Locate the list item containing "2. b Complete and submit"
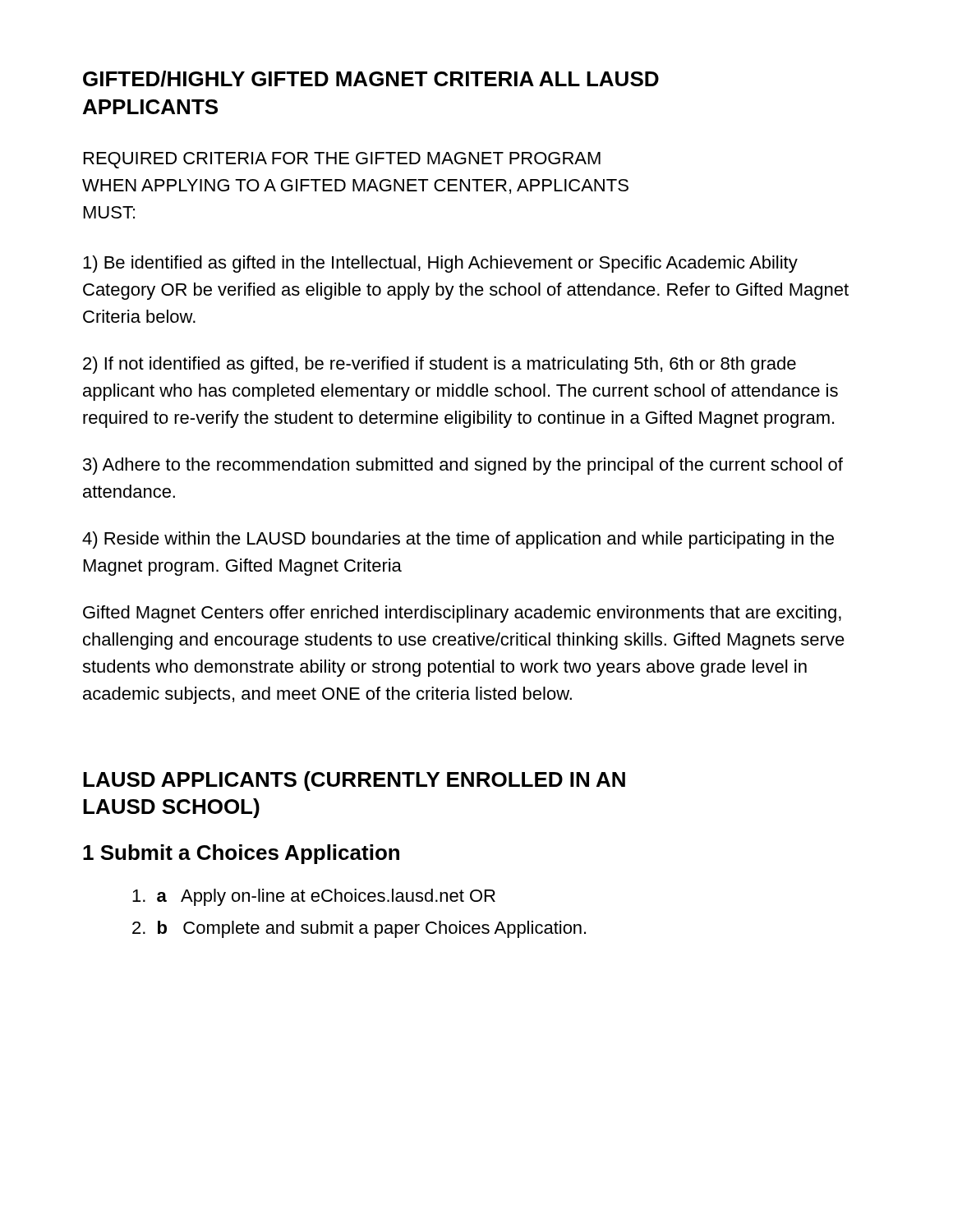Screen dimensions: 1232x953 pyautogui.click(x=360, y=928)
